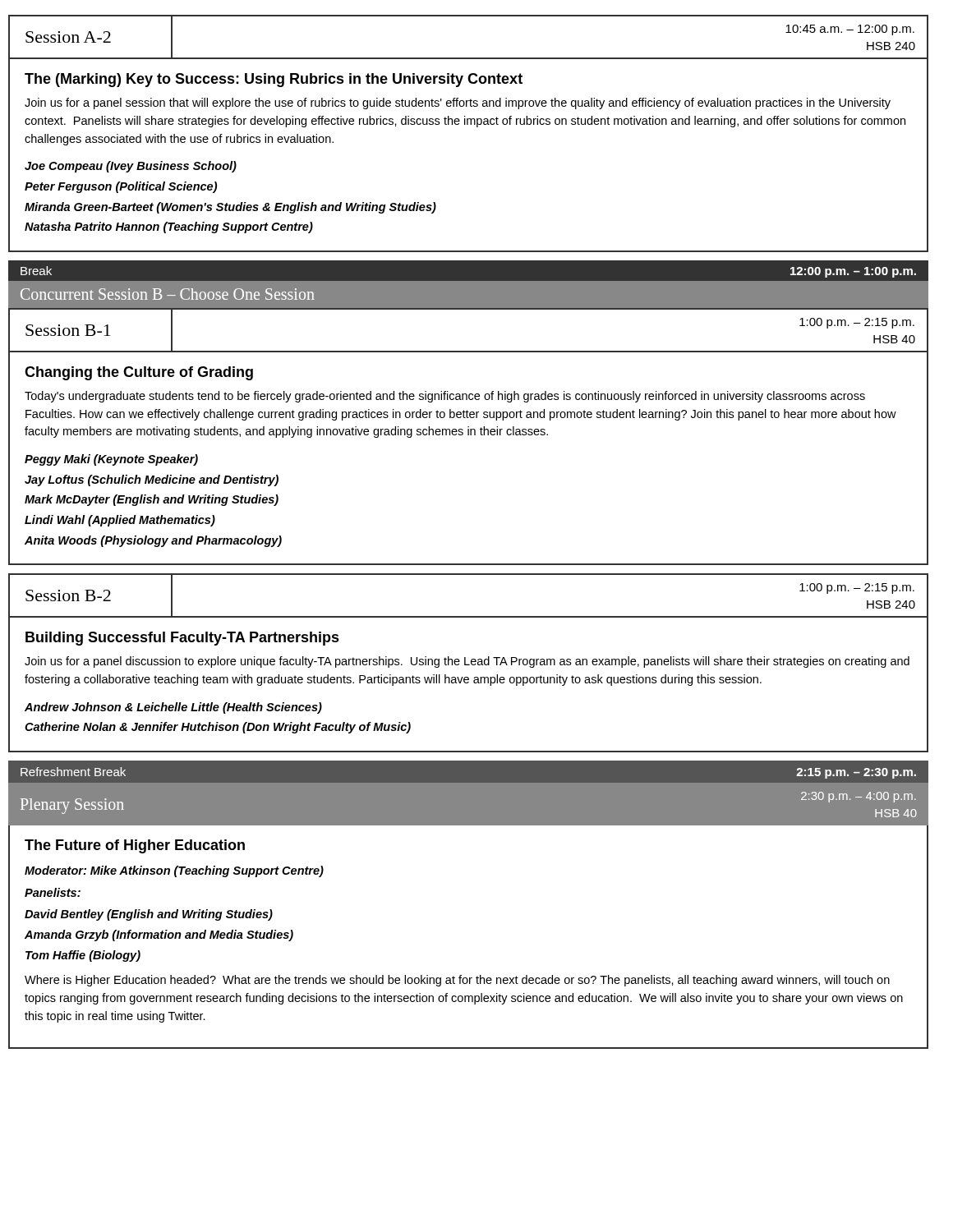The height and width of the screenshot is (1232, 953).
Task: Find the text block starting "Tom Haffie (Biology)"
Action: pyautogui.click(x=83, y=955)
